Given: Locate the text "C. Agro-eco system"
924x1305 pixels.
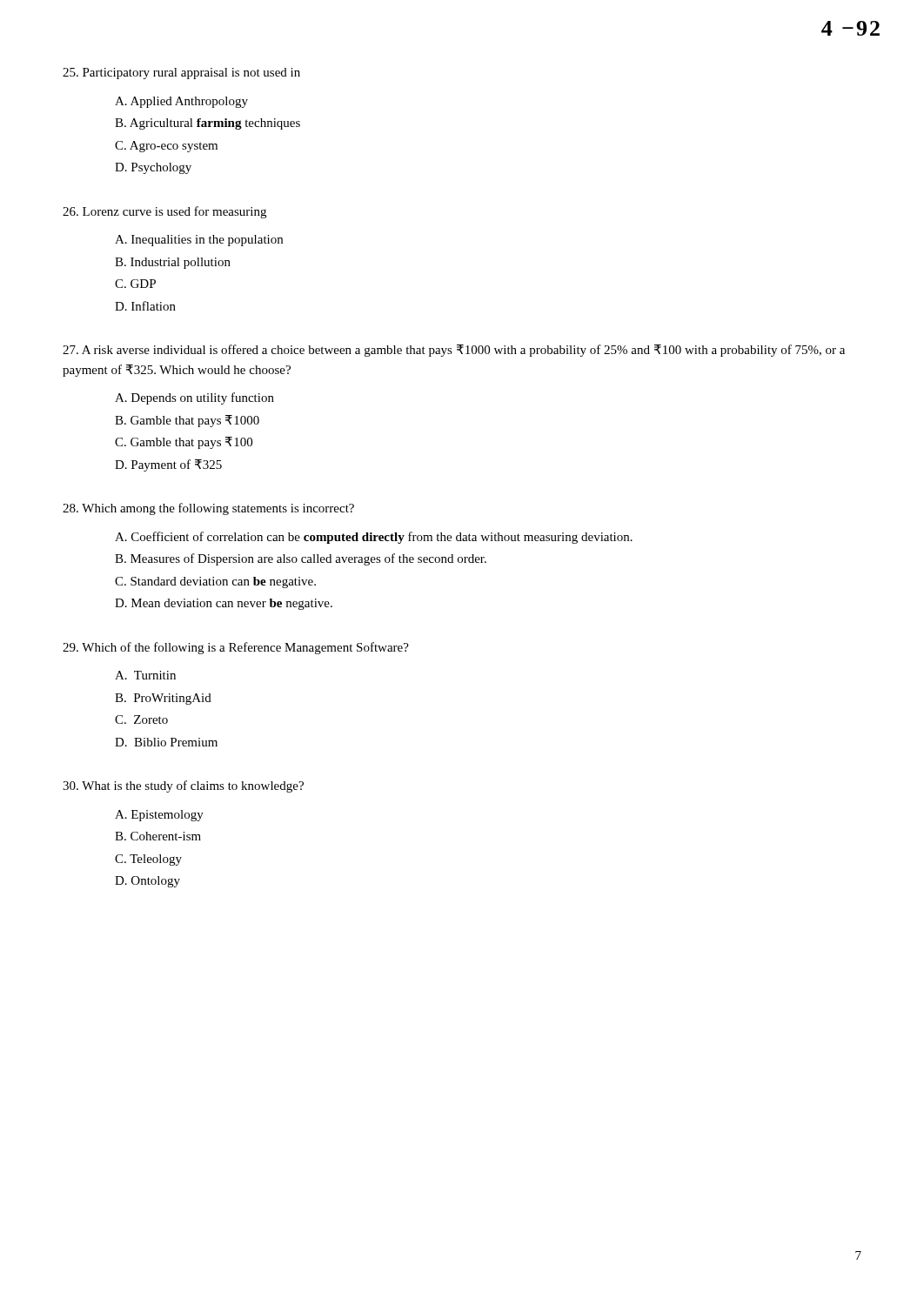Looking at the screenshot, I should coord(167,145).
